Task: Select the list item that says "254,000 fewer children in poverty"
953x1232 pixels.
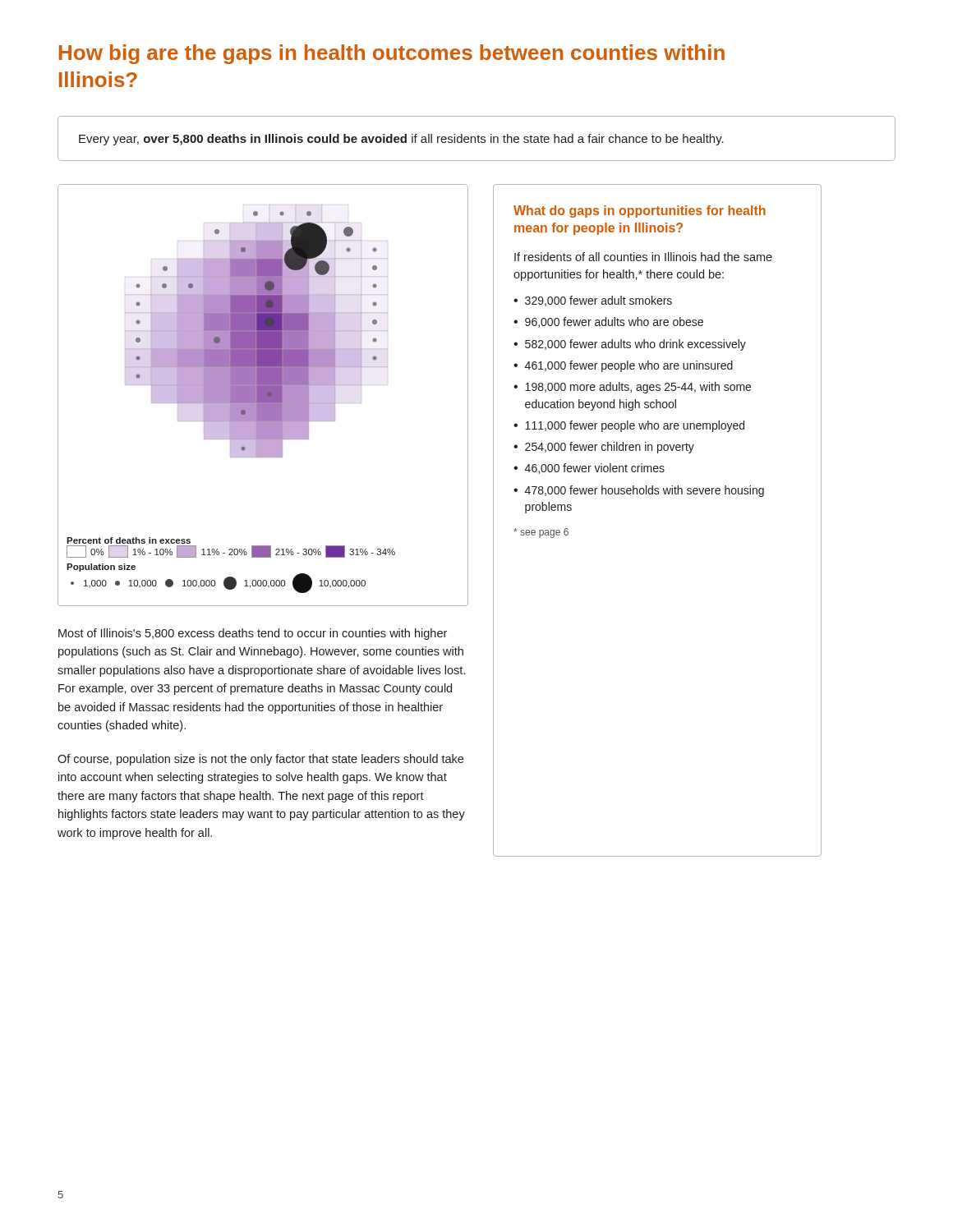Action: 609,447
